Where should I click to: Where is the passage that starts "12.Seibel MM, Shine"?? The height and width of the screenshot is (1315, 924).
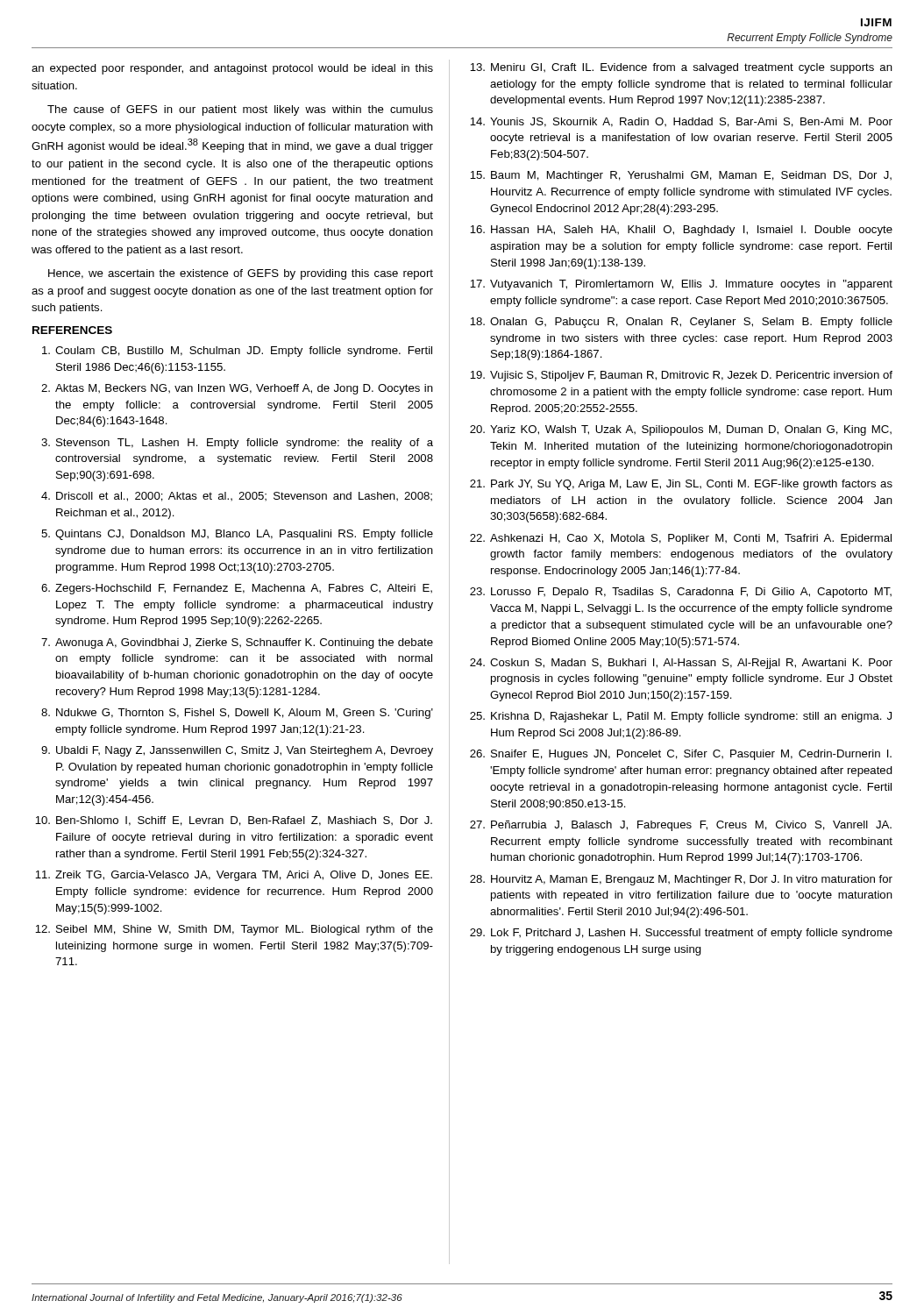(x=232, y=946)
